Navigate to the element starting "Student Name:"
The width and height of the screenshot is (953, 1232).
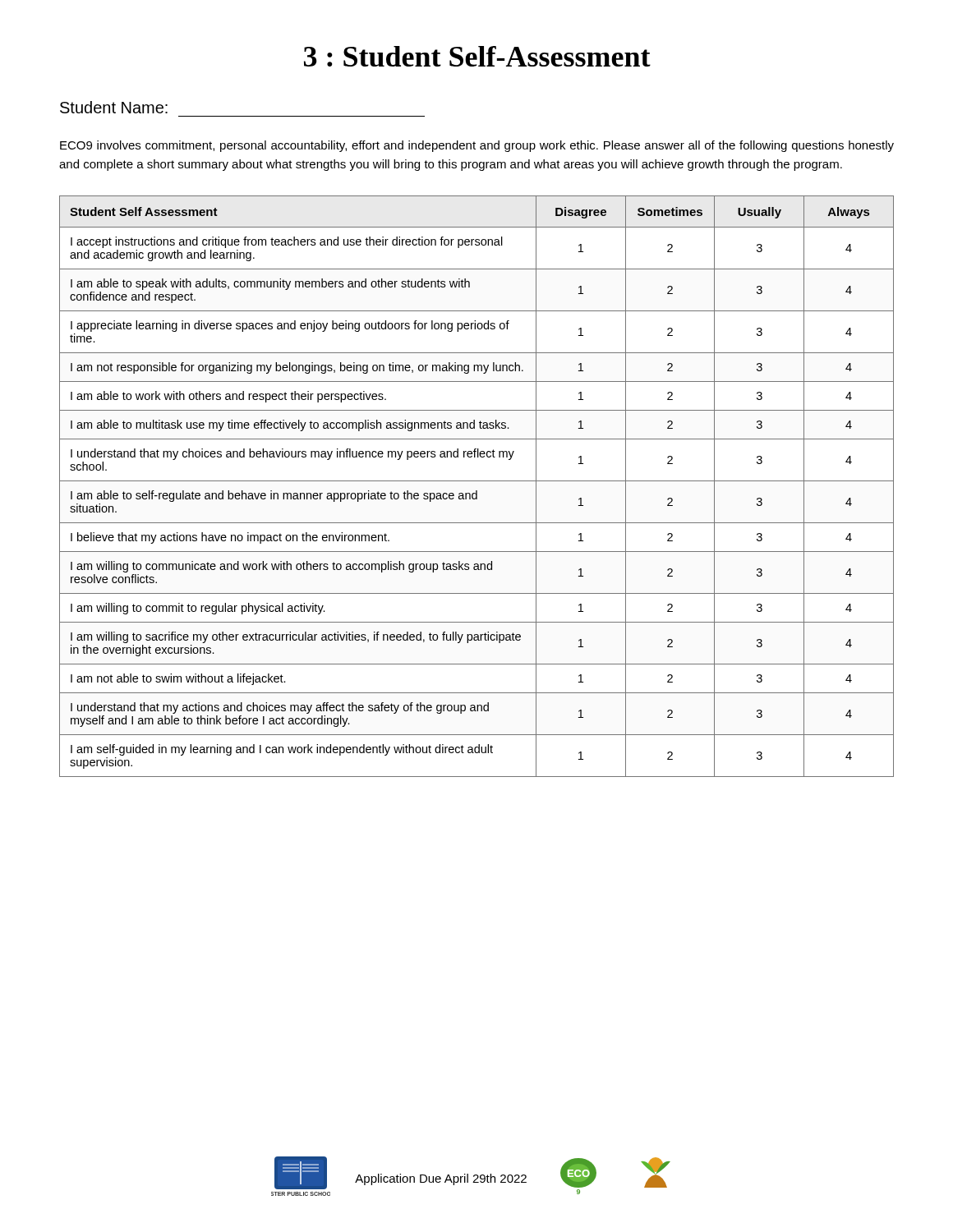click(x=242, y=108)
